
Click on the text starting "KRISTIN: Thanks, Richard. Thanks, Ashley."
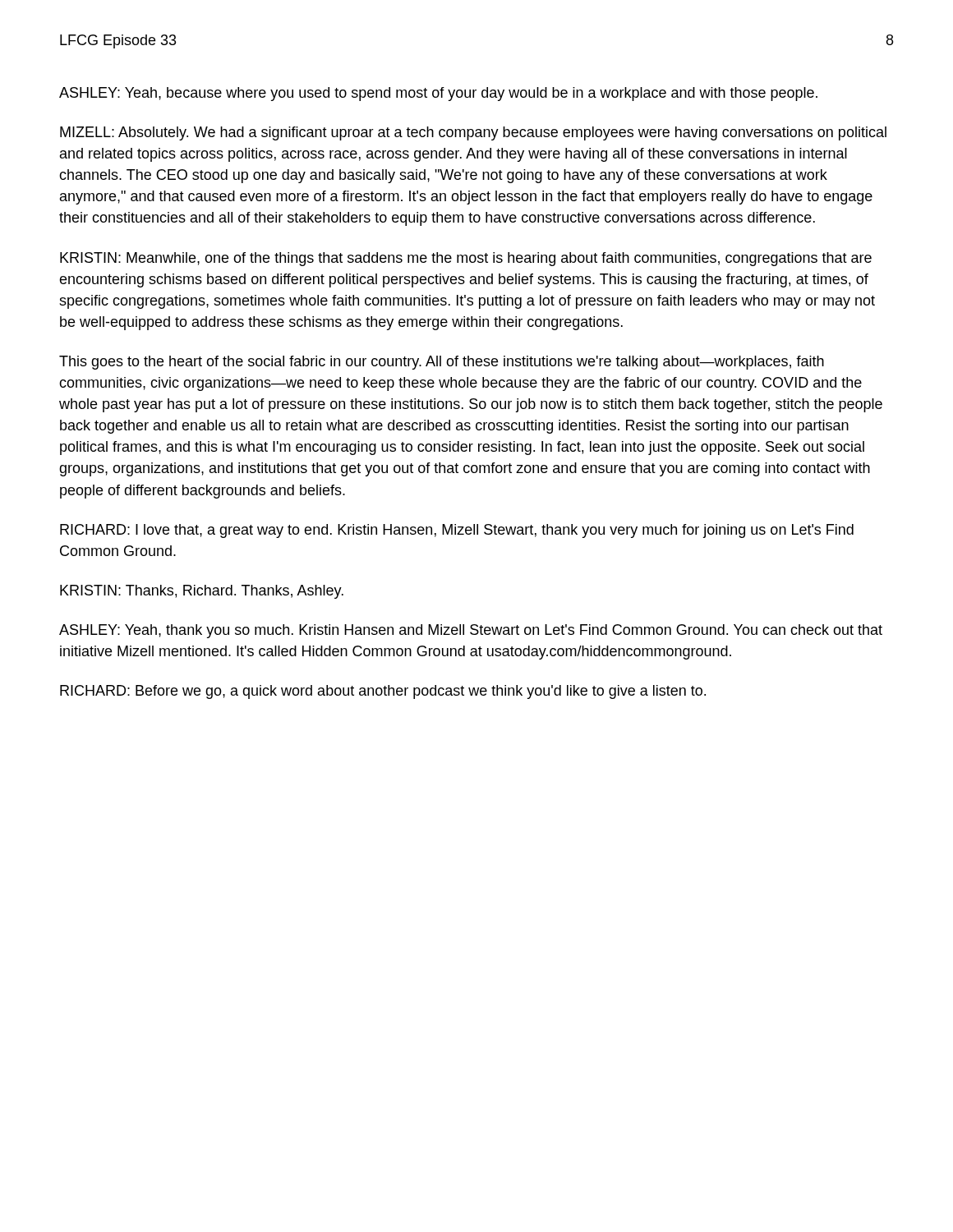(x=202, y=590)
